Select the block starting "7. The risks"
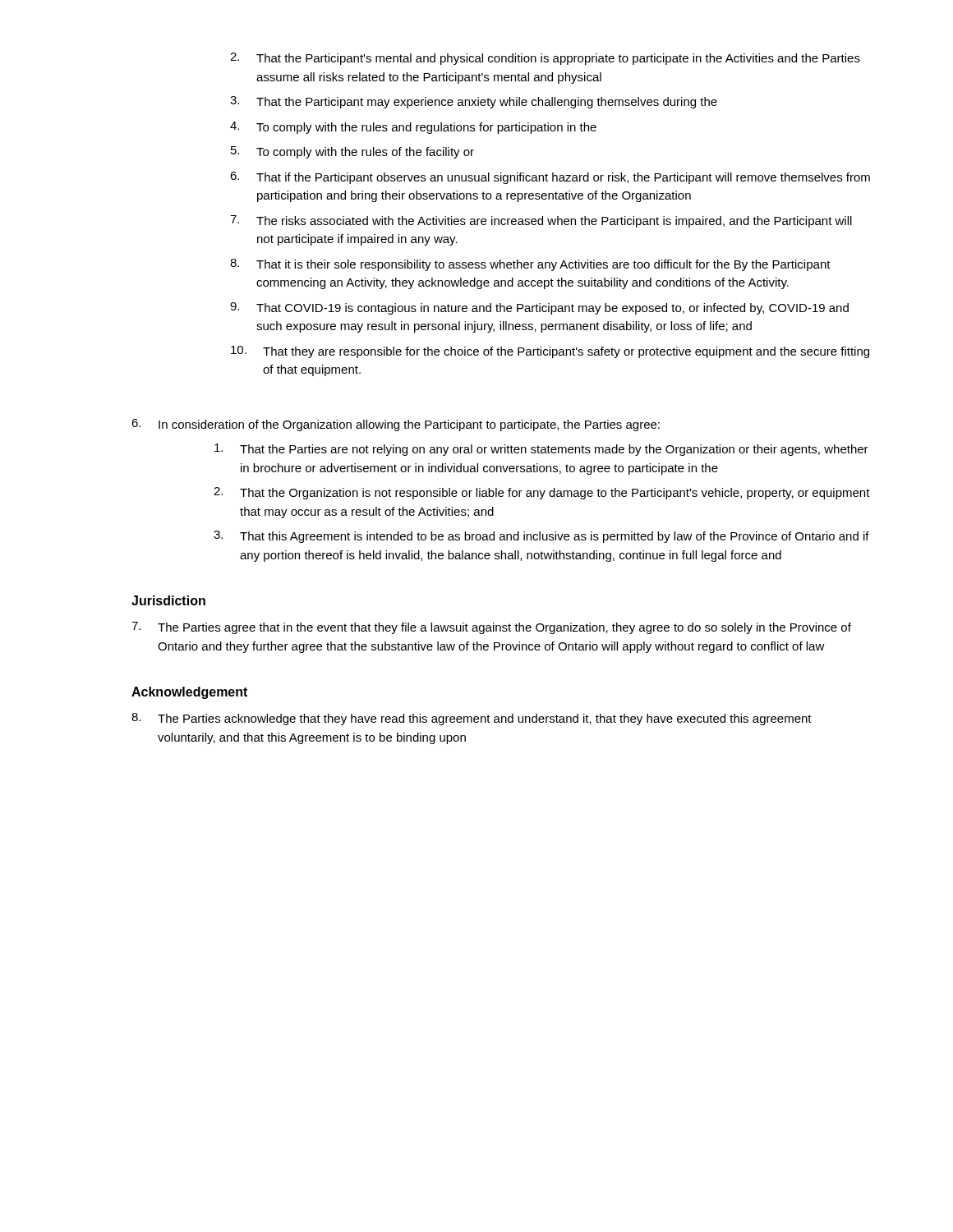Viewport: 953px width, 1232px height. 550,230
